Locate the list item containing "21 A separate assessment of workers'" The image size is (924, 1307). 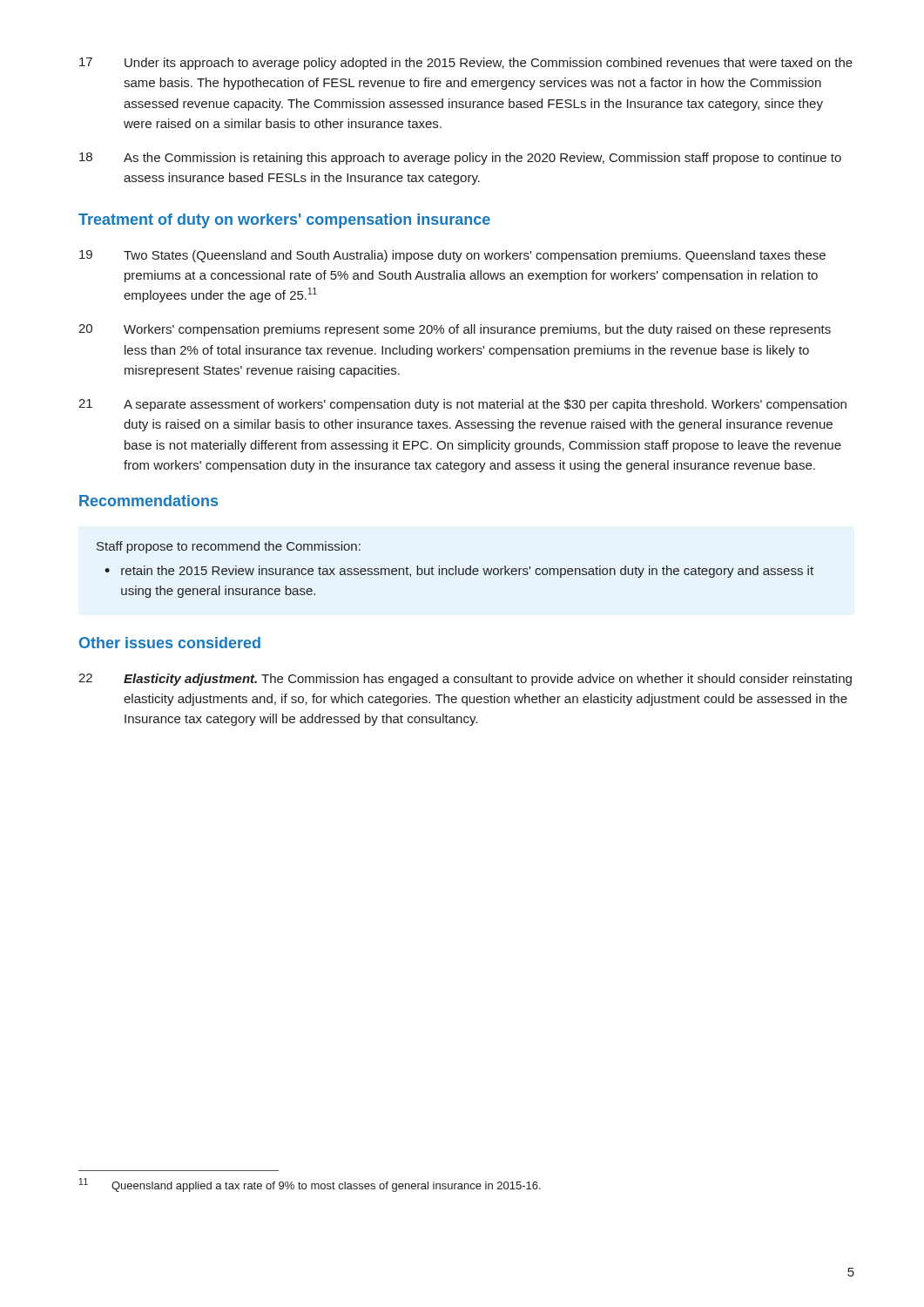466,434
